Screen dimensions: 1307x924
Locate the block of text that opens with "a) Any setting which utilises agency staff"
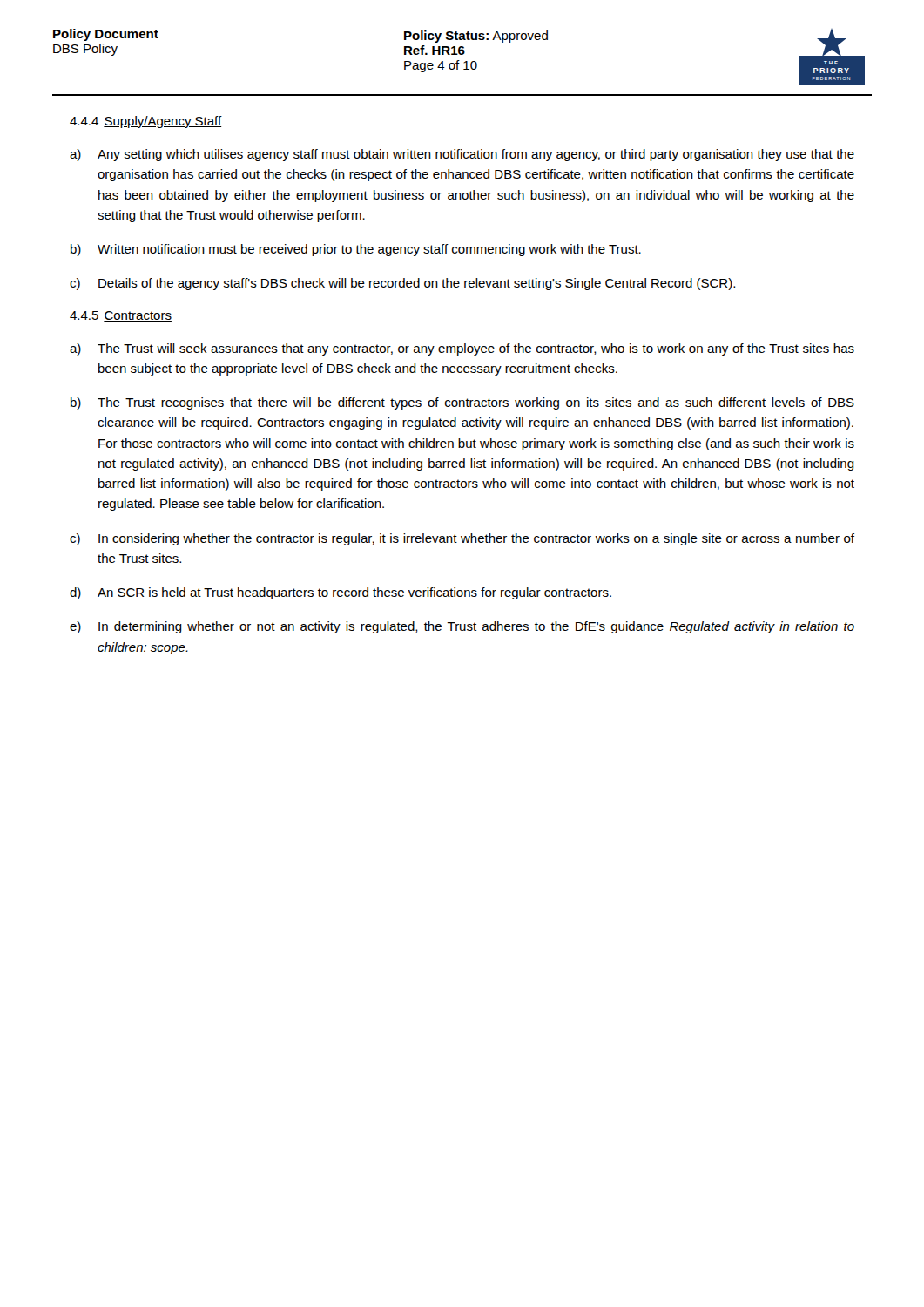462,184
